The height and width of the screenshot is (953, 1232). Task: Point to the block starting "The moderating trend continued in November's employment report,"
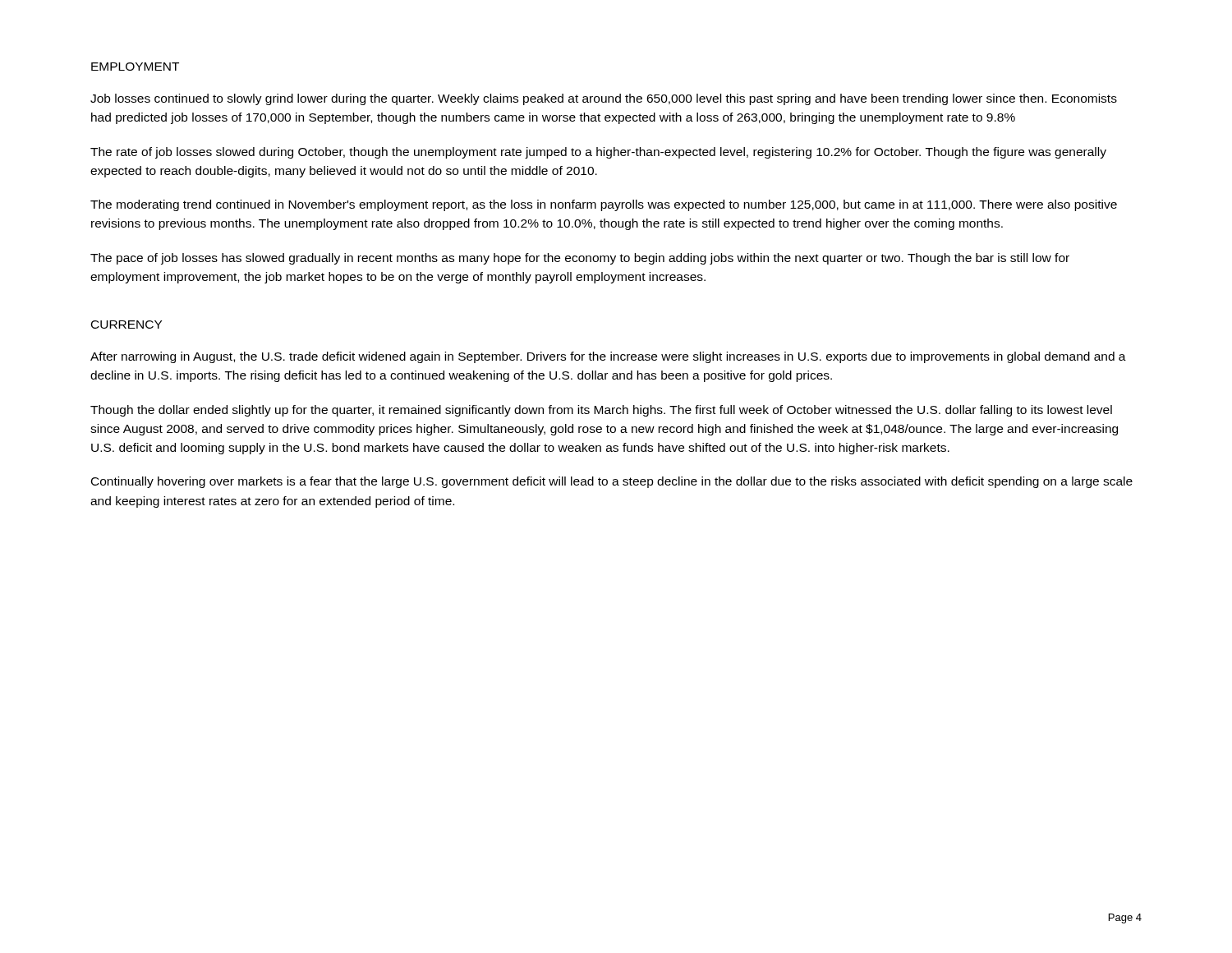pos(604,214)
